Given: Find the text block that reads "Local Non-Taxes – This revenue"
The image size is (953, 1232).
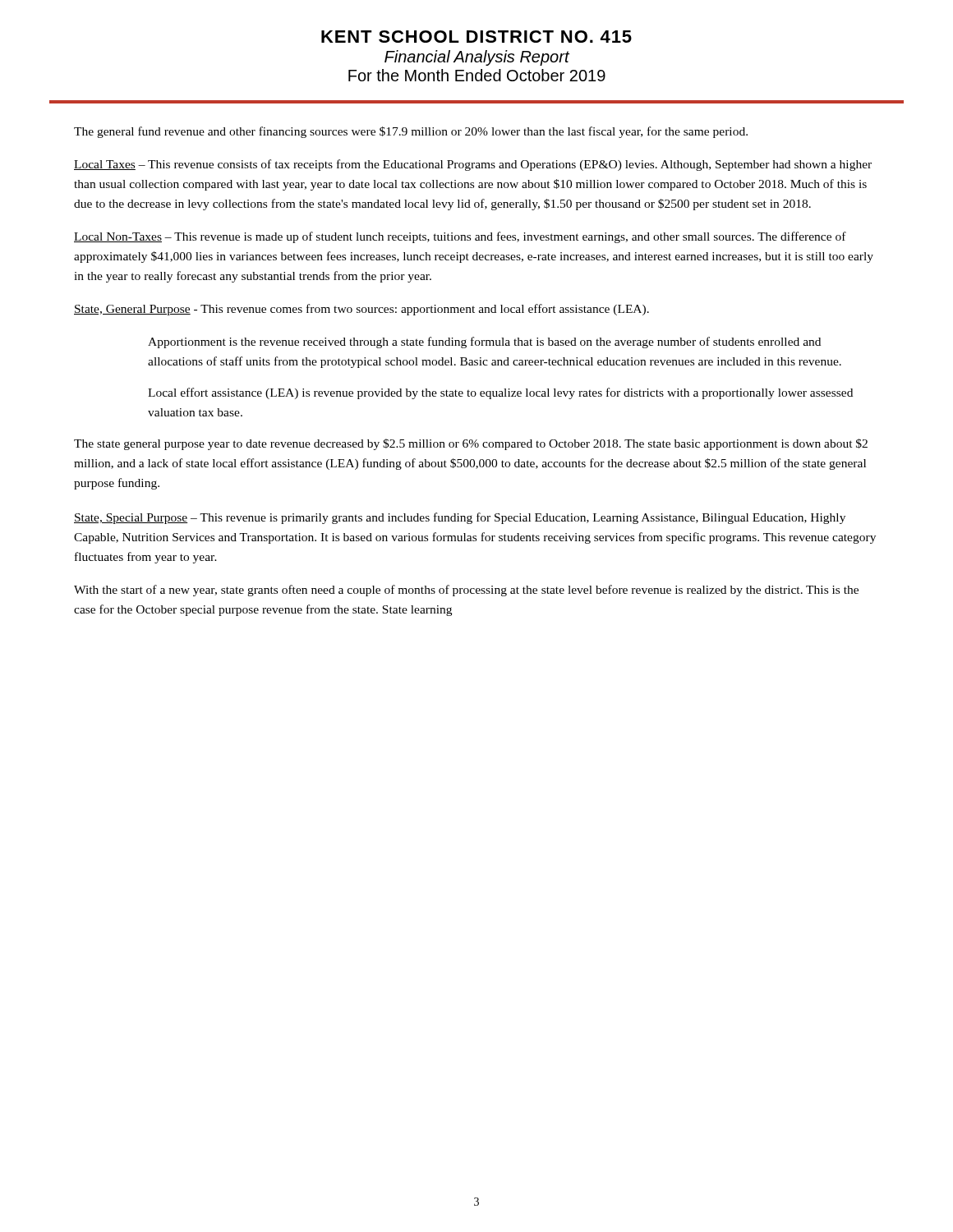Looking at the screenshot, I should (x=474, y=256).
